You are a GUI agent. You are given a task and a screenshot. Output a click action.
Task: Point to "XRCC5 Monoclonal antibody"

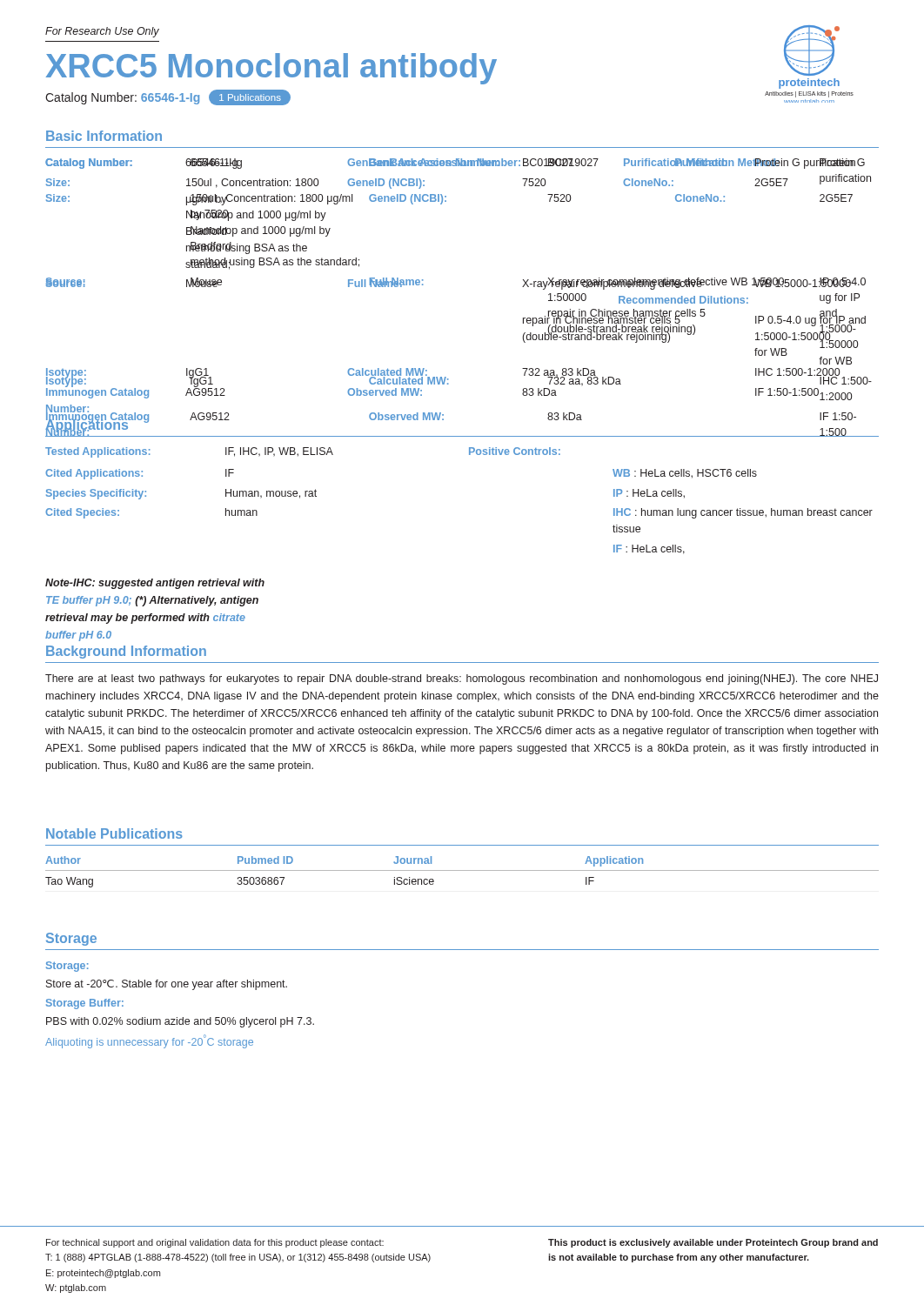pos(271,66)
